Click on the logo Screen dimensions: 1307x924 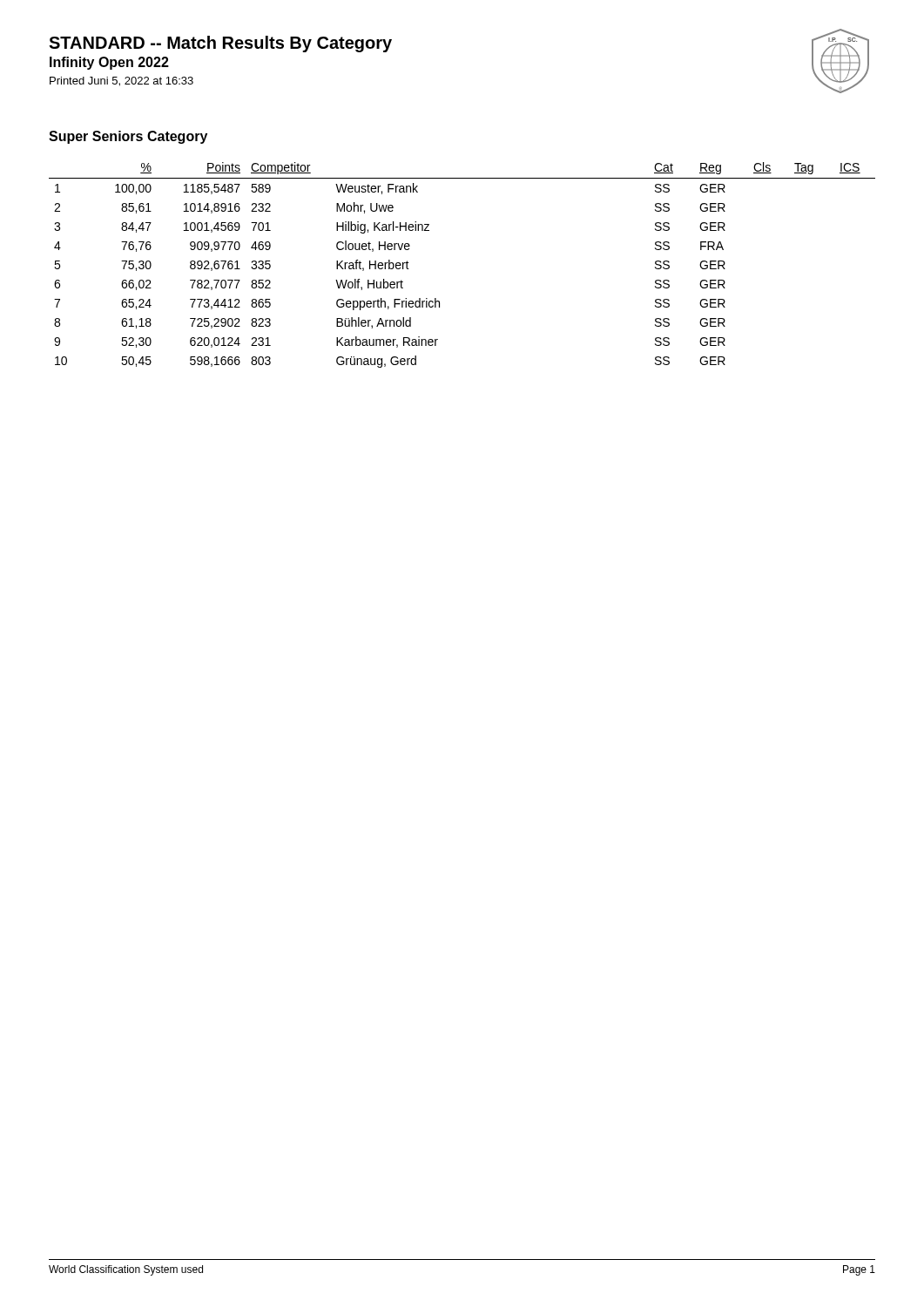click(x=840, y=61)
